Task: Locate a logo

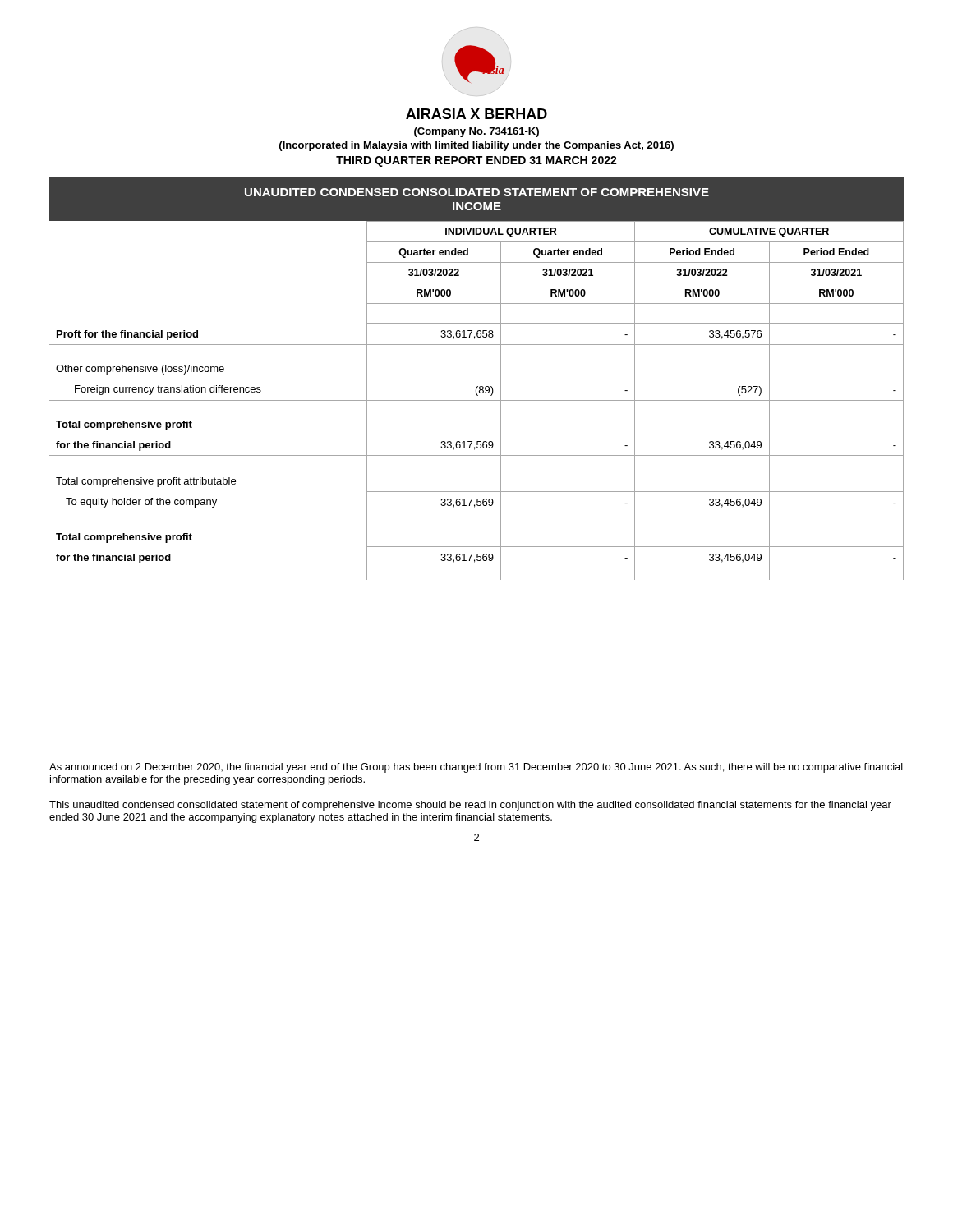Action: [476, 63]
